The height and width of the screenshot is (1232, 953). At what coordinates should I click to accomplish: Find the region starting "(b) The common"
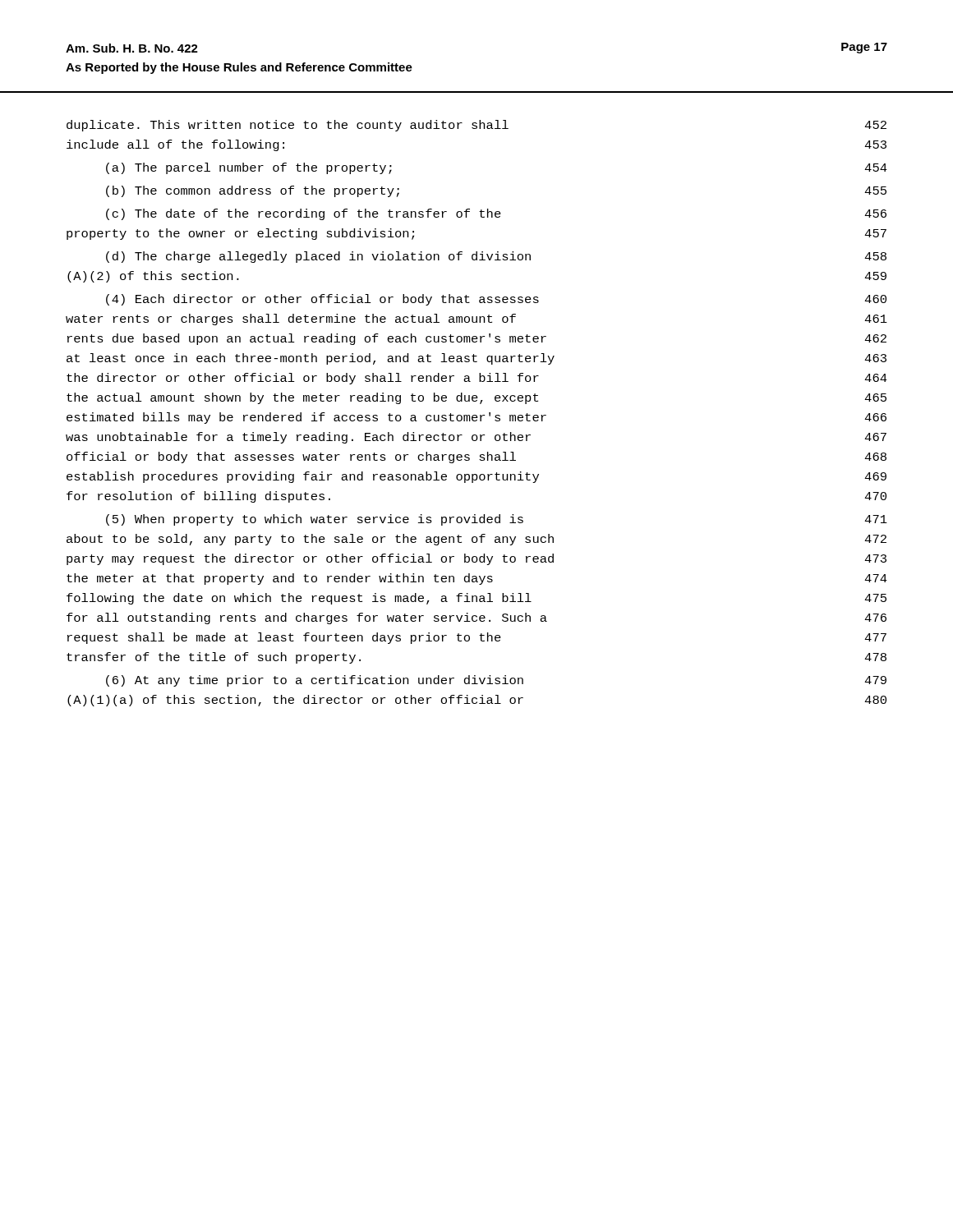[253, 191]
